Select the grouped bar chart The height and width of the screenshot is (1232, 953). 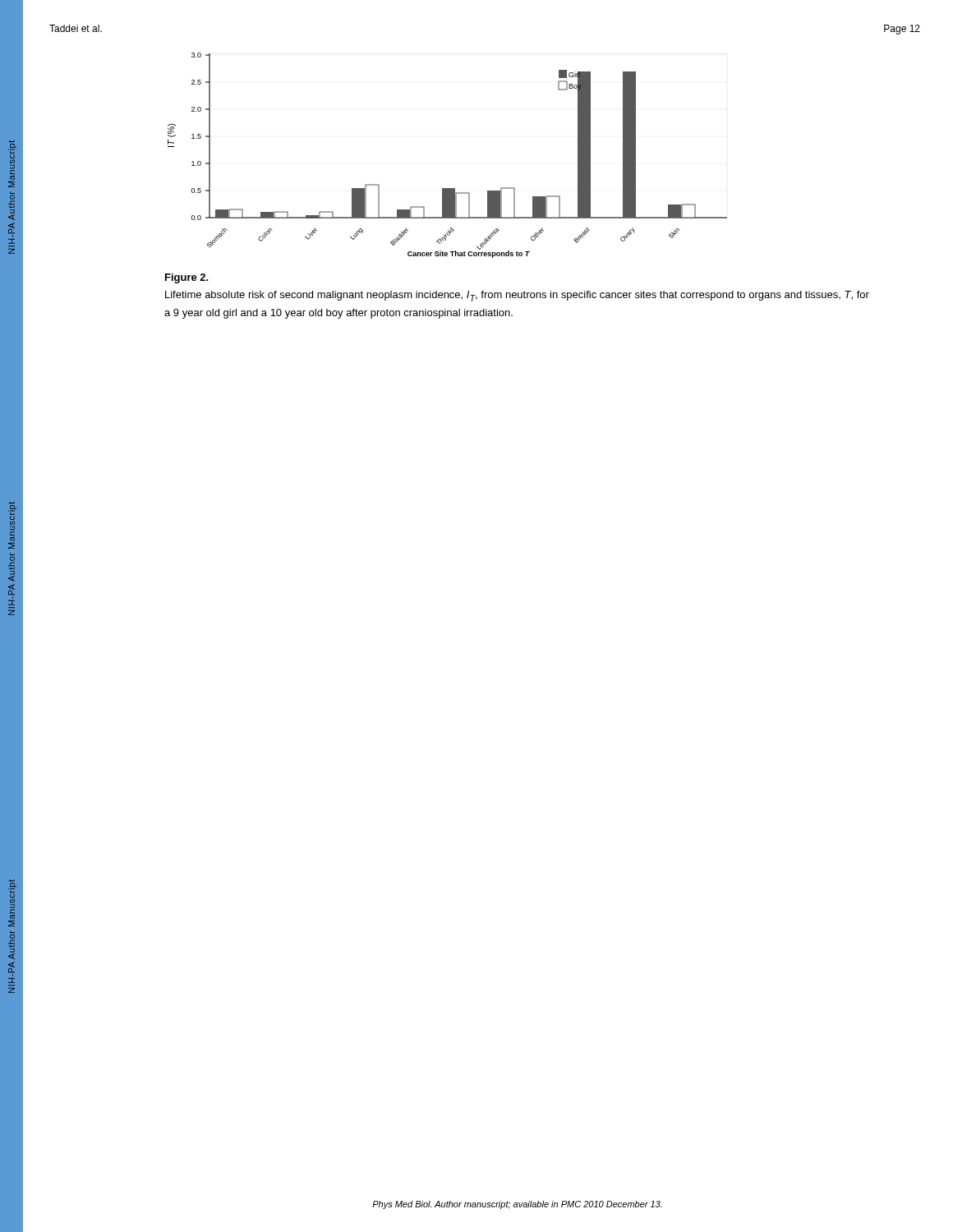click(x=518, y=157)
